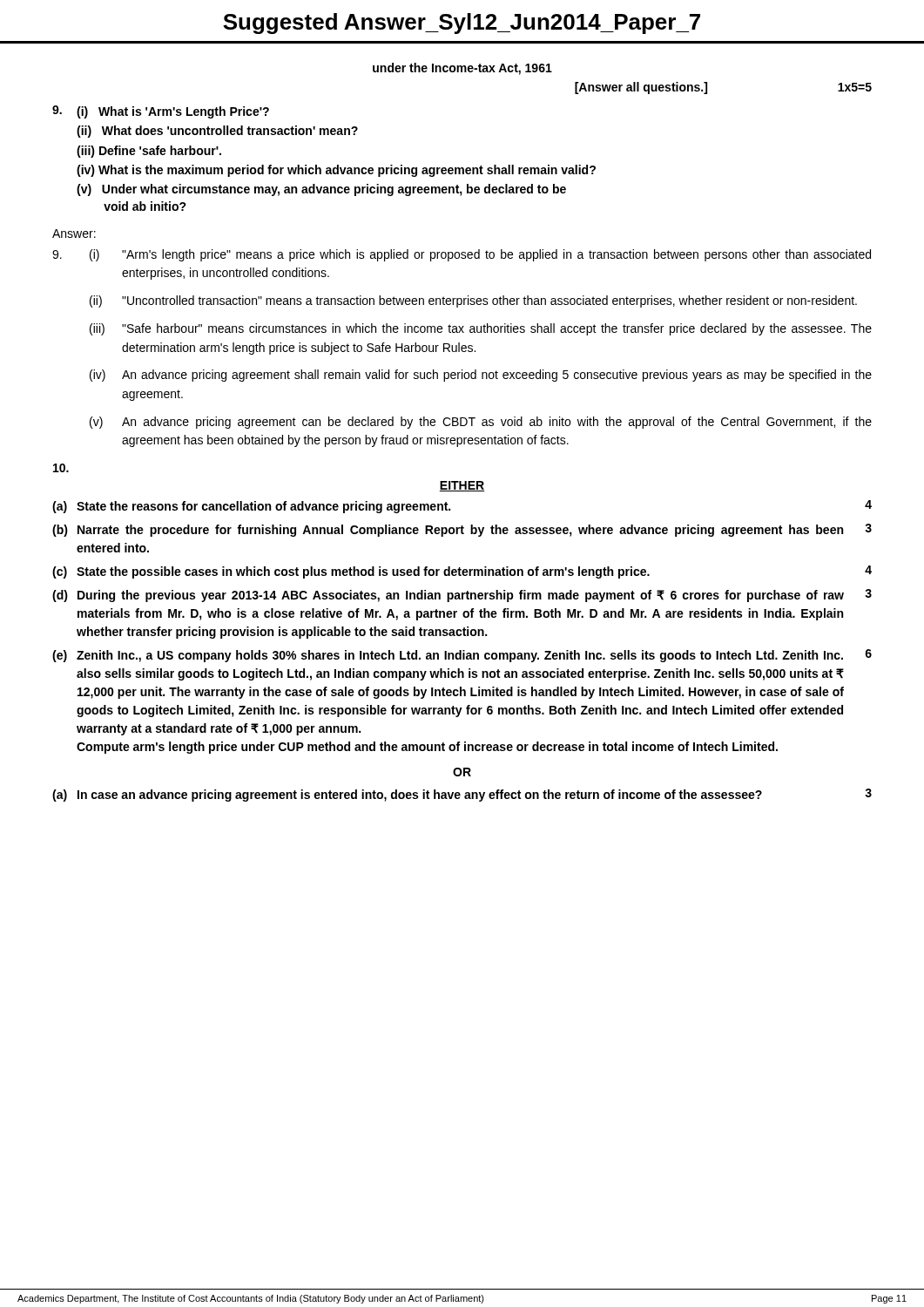Click on the title that reads "Suggested Answer_Syl12_Jun2014_Paper_7"
This screenshot has height=1307, width=924.
pyautogui.click(x=462, y=22)
